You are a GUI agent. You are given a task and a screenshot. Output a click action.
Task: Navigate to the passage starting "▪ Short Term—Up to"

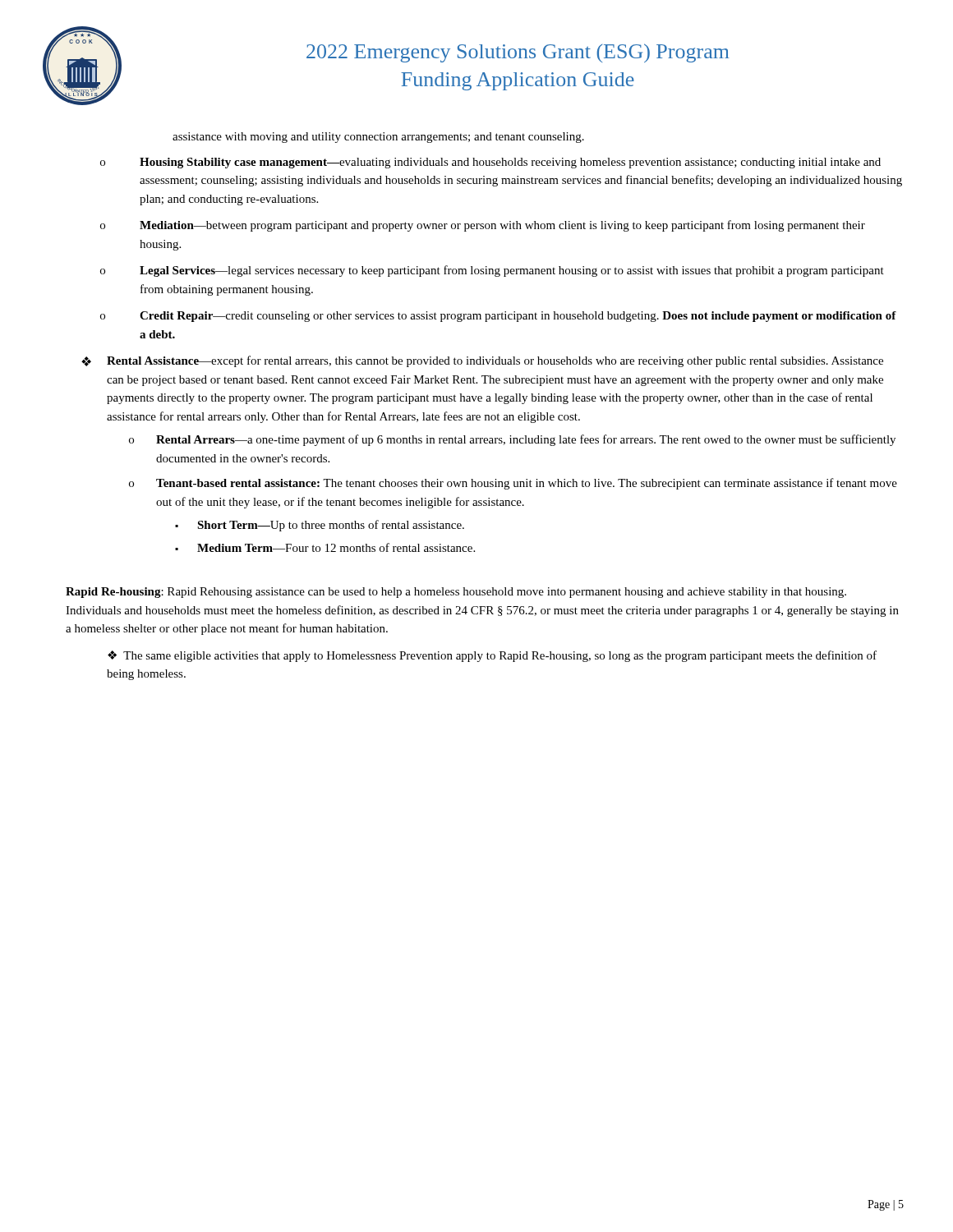[320, 526]
